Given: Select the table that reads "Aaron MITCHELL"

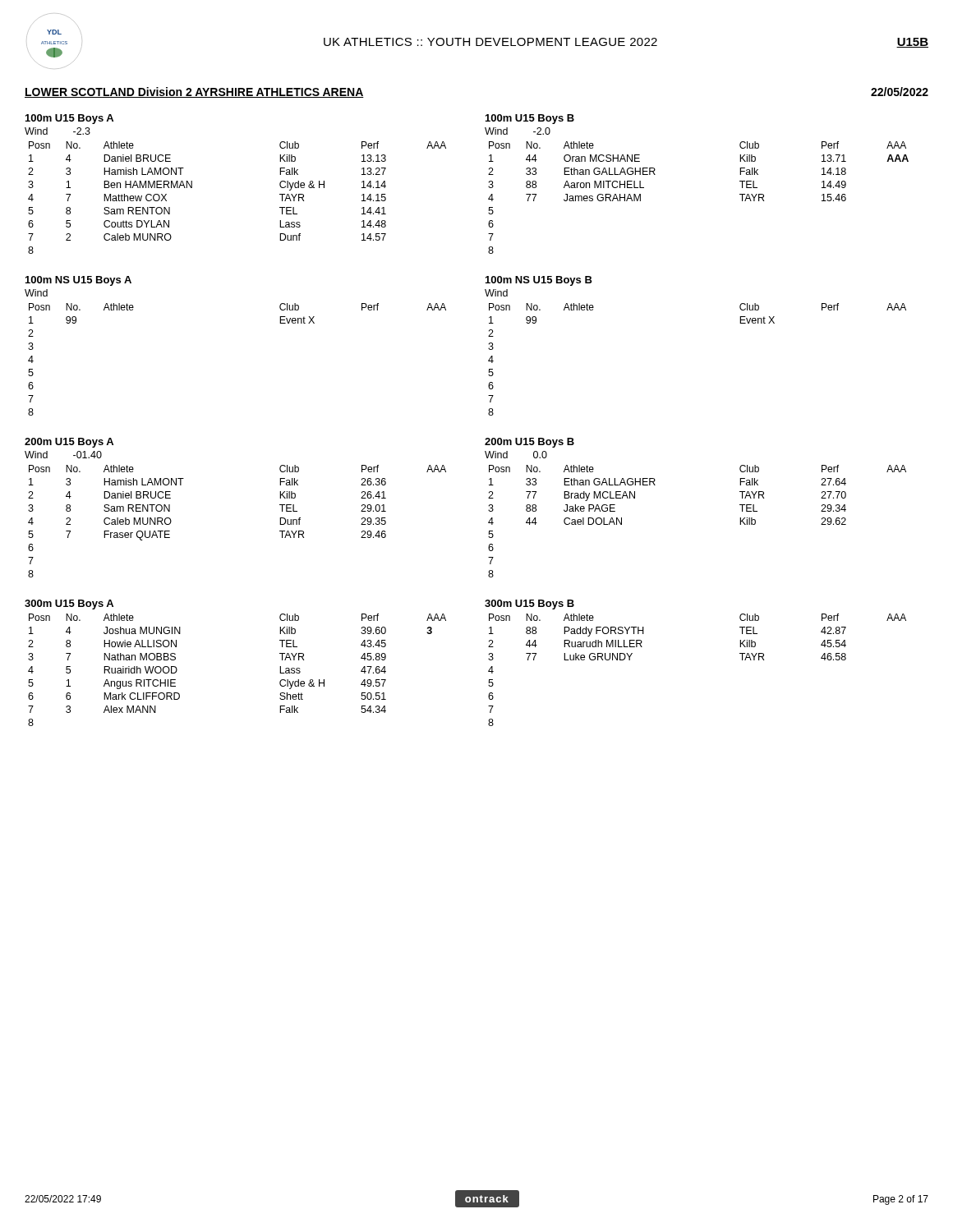Looking at the screenshot, I should pos(707,198).
